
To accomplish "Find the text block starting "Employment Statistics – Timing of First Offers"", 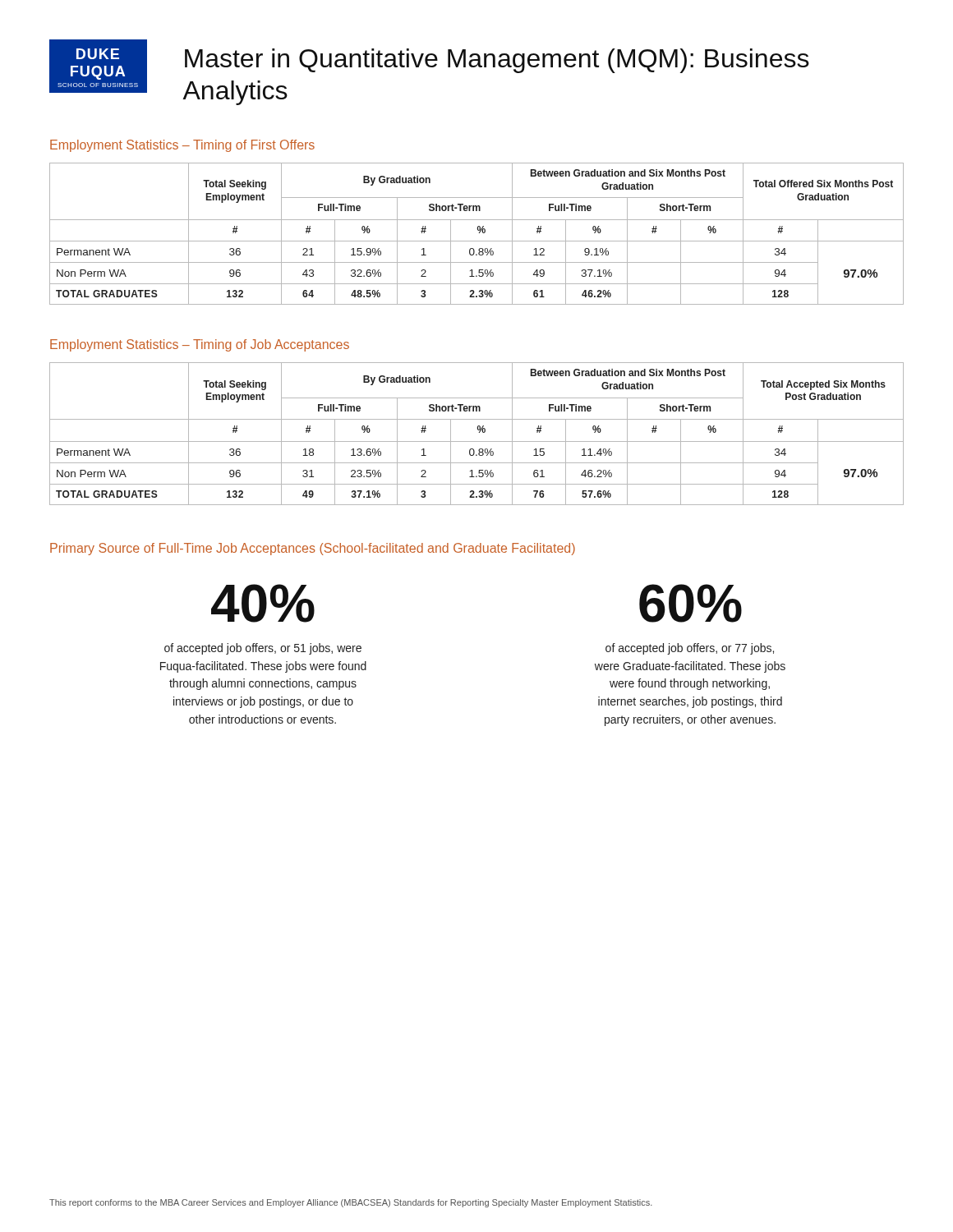I will click(x=182, y=145).
